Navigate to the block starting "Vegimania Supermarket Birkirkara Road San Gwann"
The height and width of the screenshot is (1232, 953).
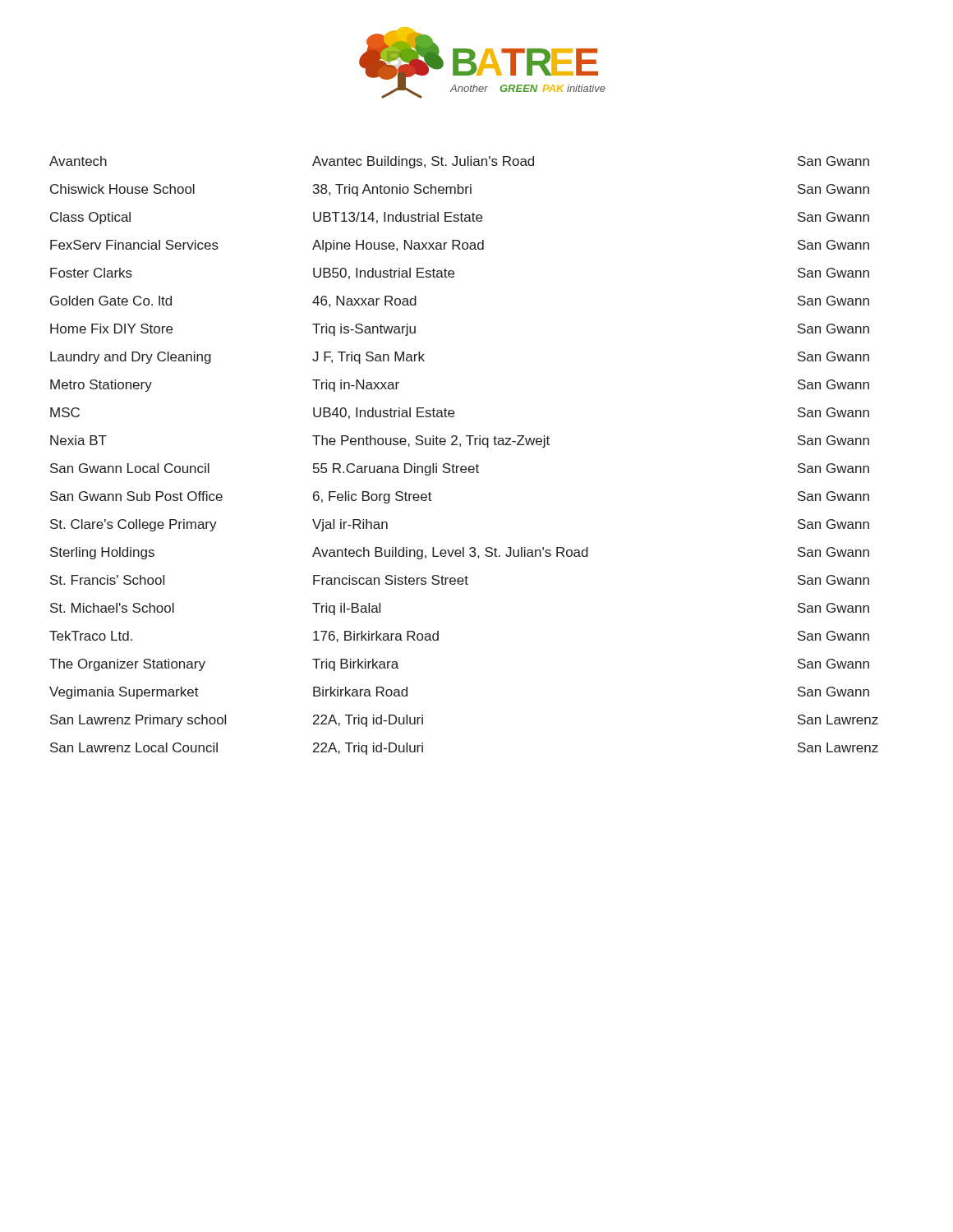coord(123,692)
